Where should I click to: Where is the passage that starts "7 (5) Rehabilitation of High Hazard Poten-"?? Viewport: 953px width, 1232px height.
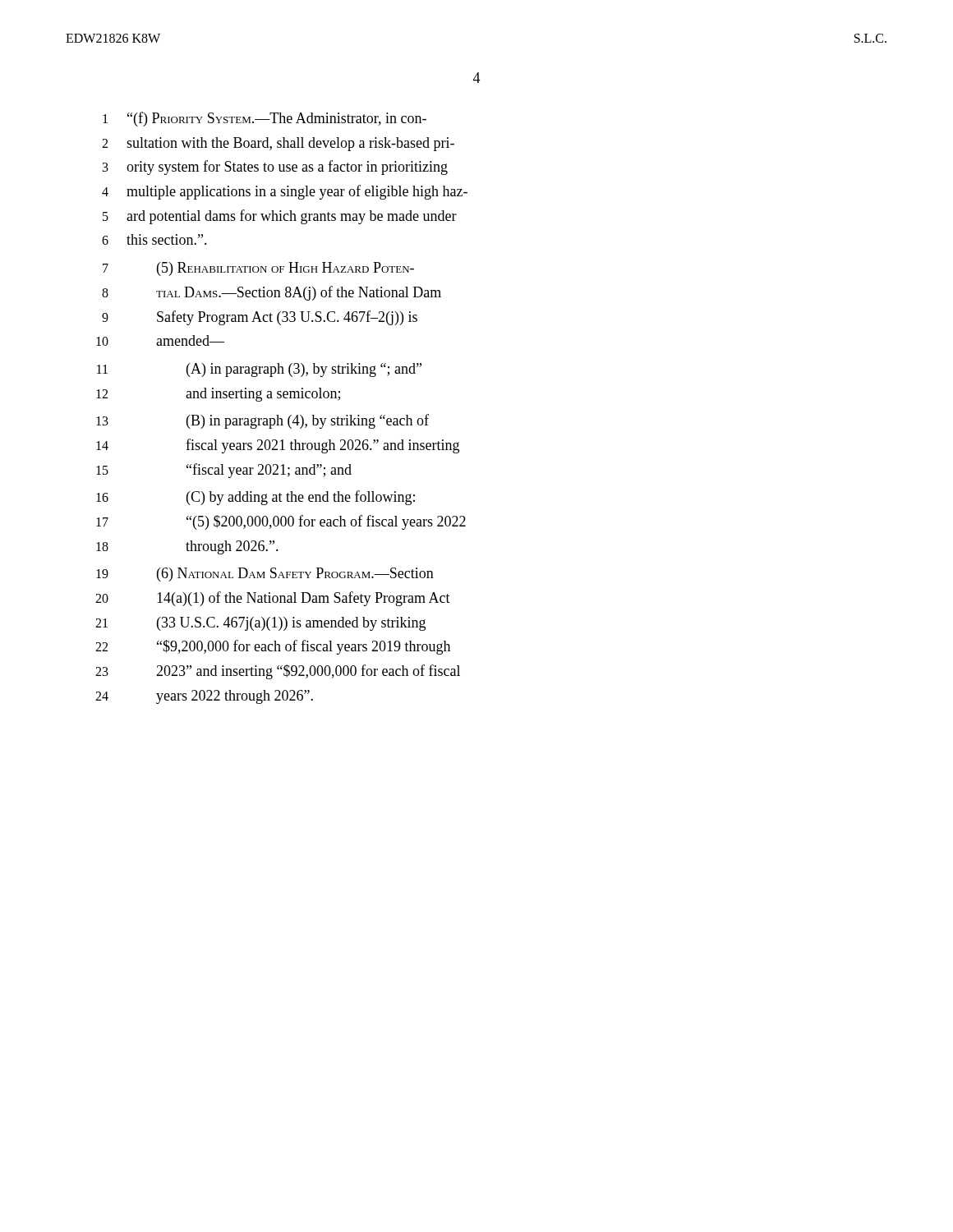point(258,269)
